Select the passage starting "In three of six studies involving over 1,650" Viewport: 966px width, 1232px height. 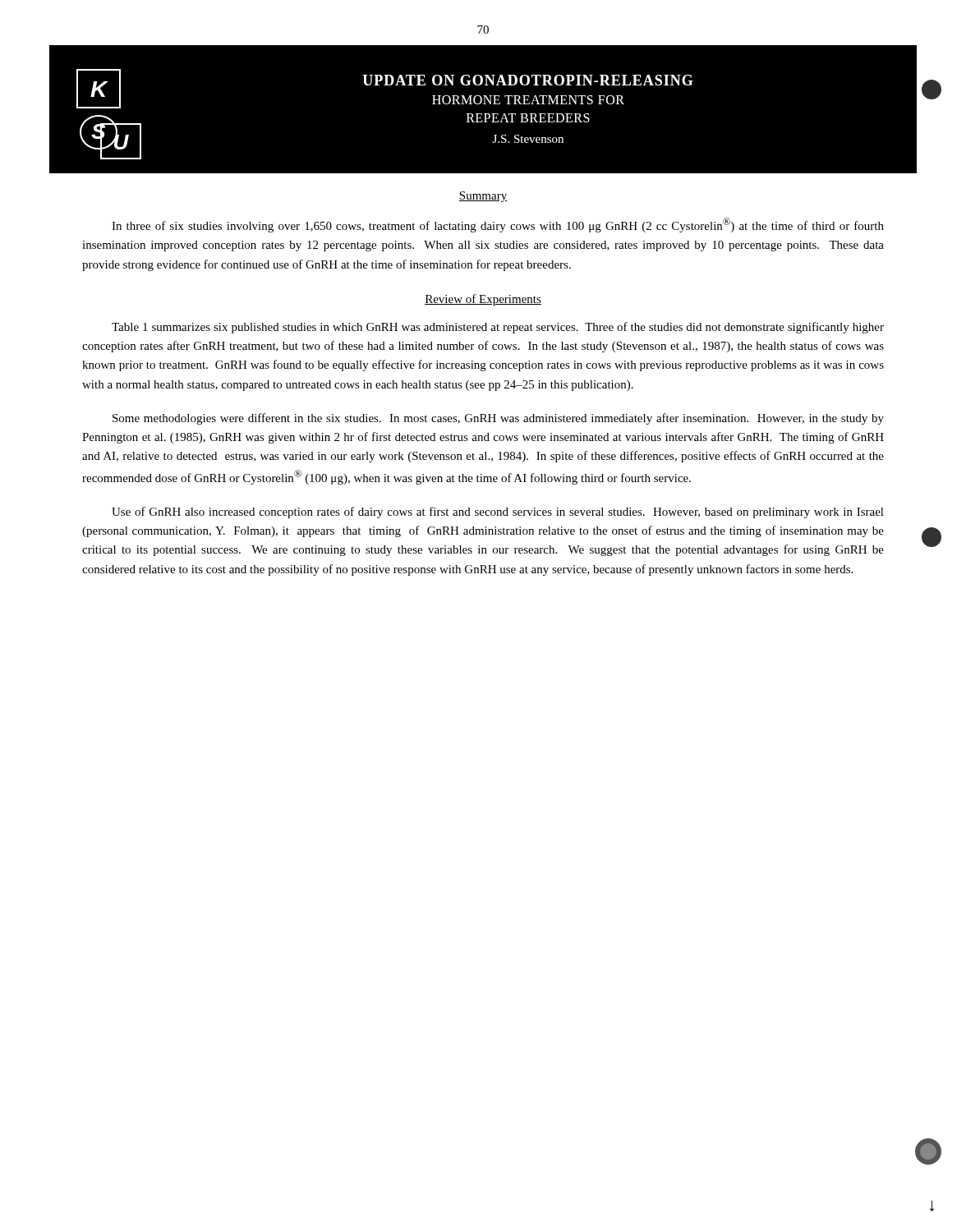pyautogui.click(x=483, y=243)
